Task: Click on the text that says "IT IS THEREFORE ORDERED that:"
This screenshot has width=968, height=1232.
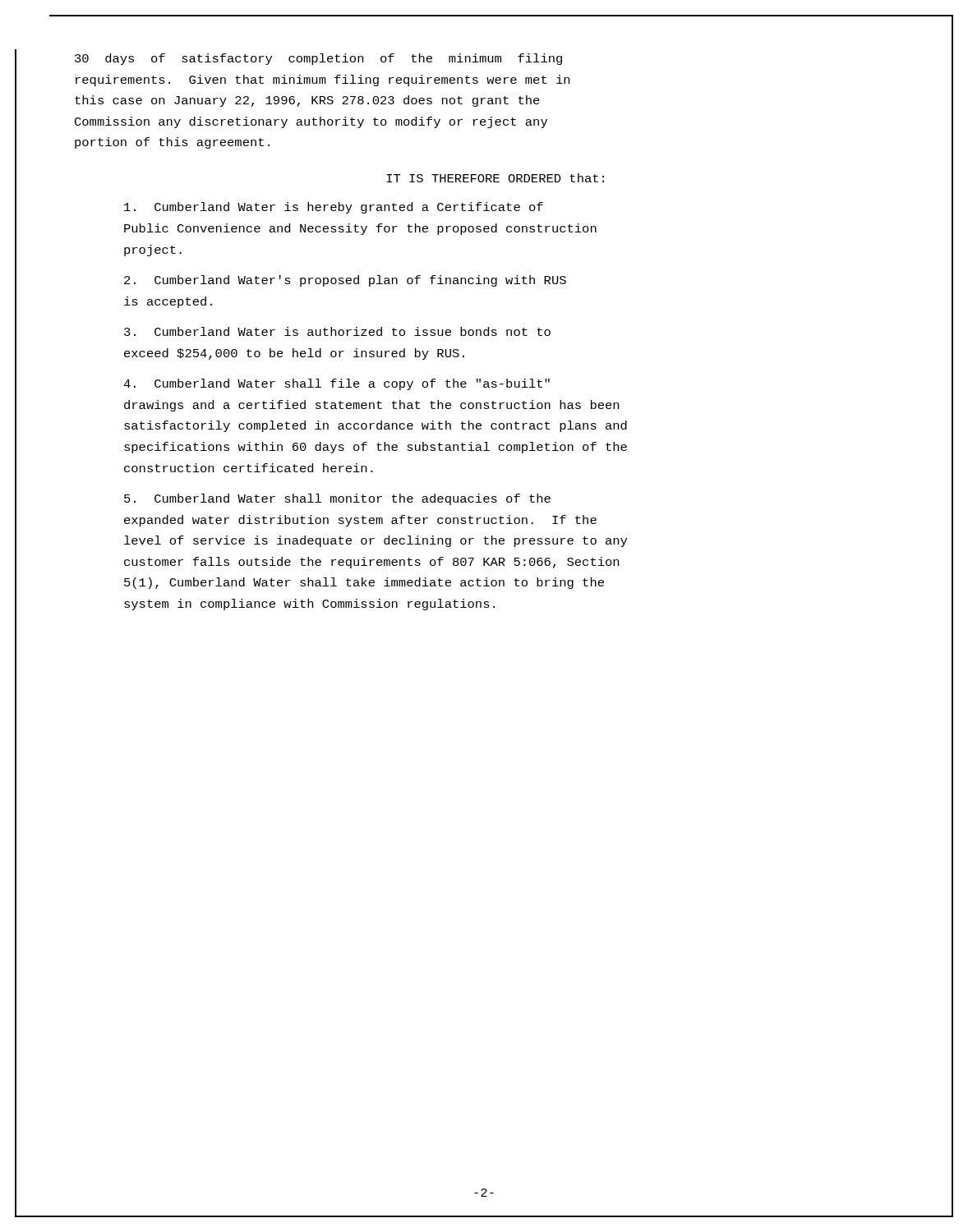Action: click(496, 179)
